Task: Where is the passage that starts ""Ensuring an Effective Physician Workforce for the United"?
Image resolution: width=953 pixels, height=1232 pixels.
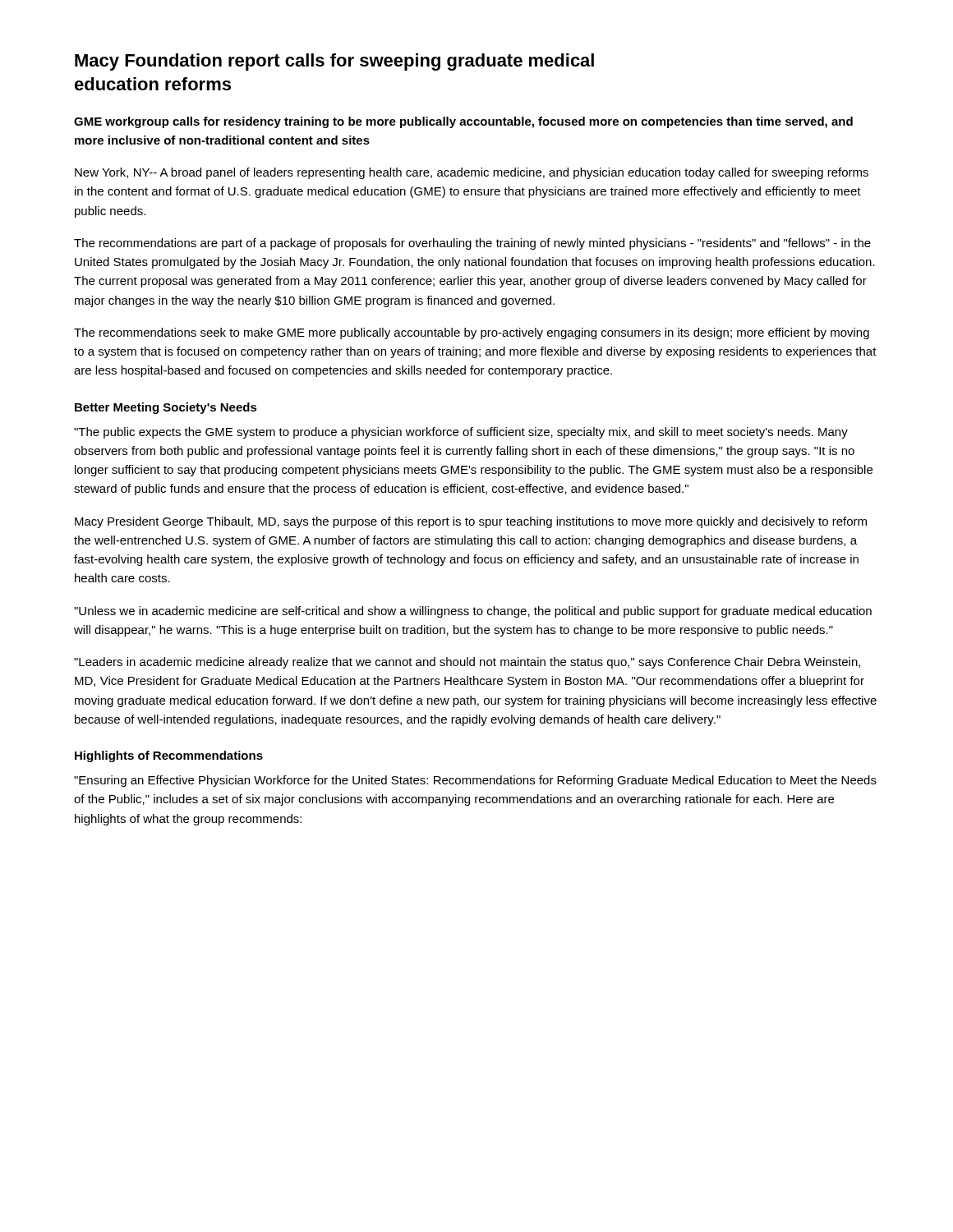Action: (475, 799)
